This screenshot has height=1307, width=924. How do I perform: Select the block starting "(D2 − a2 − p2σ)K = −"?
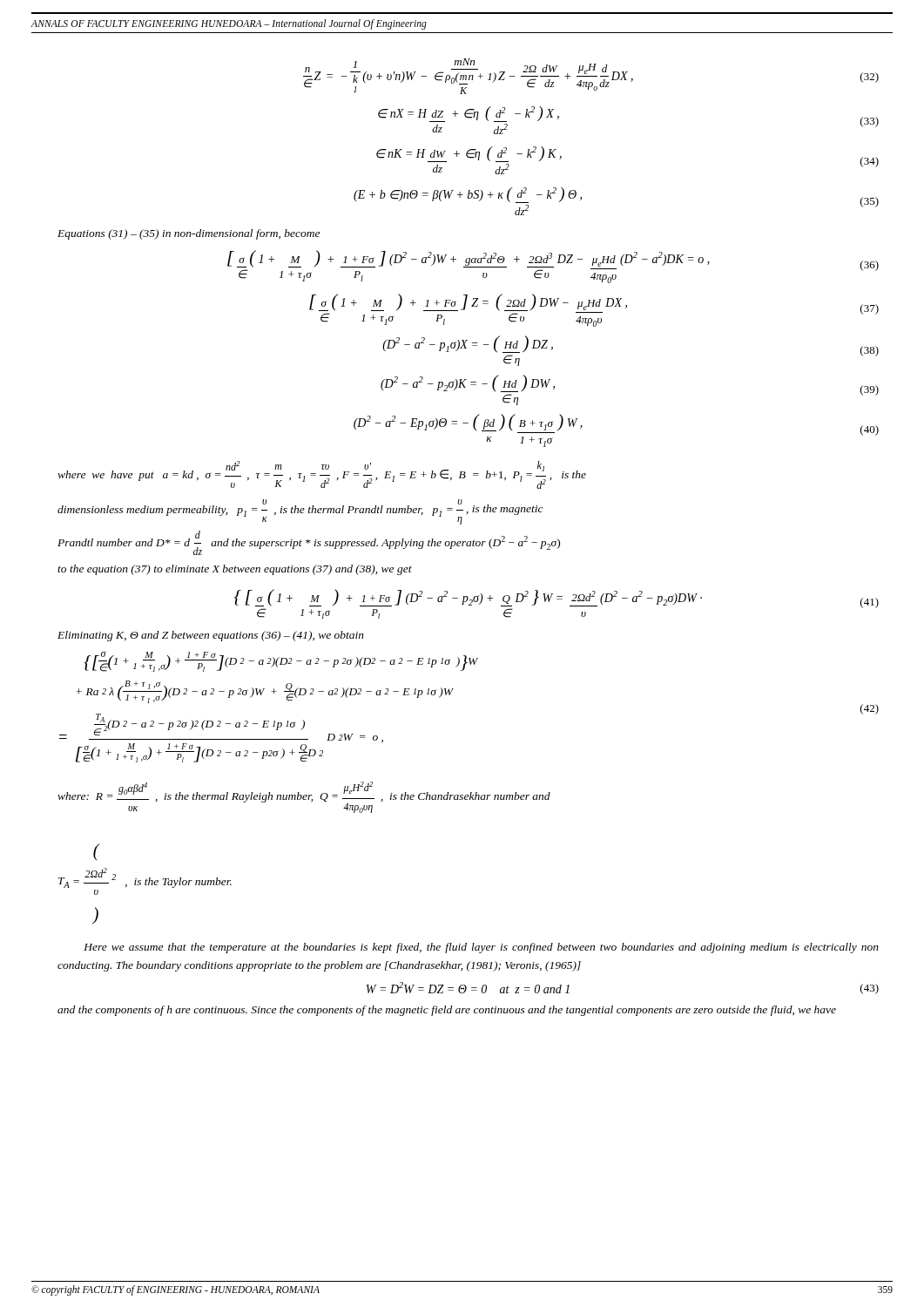point(468,389)
